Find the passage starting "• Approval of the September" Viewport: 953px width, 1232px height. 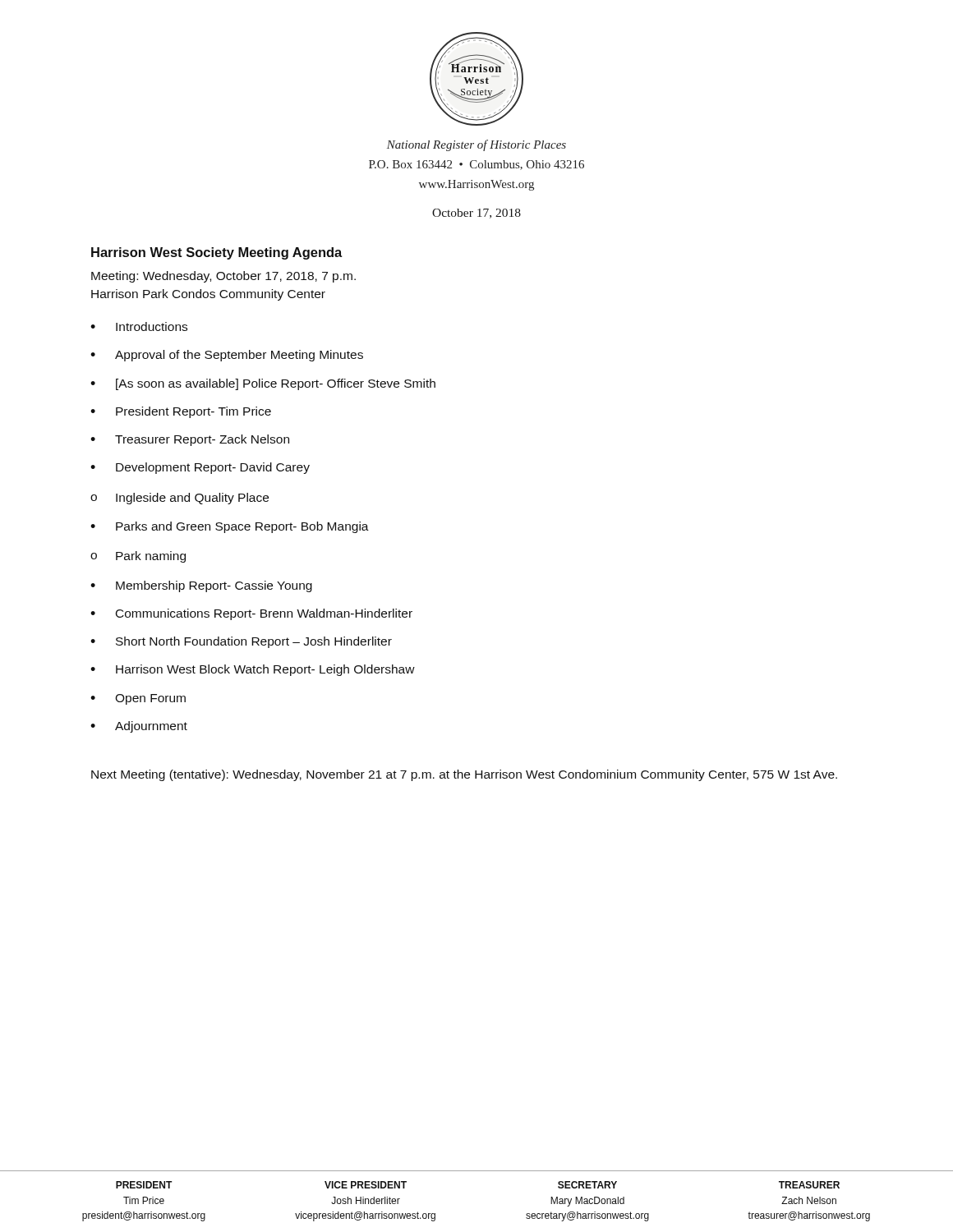point(227,355)
